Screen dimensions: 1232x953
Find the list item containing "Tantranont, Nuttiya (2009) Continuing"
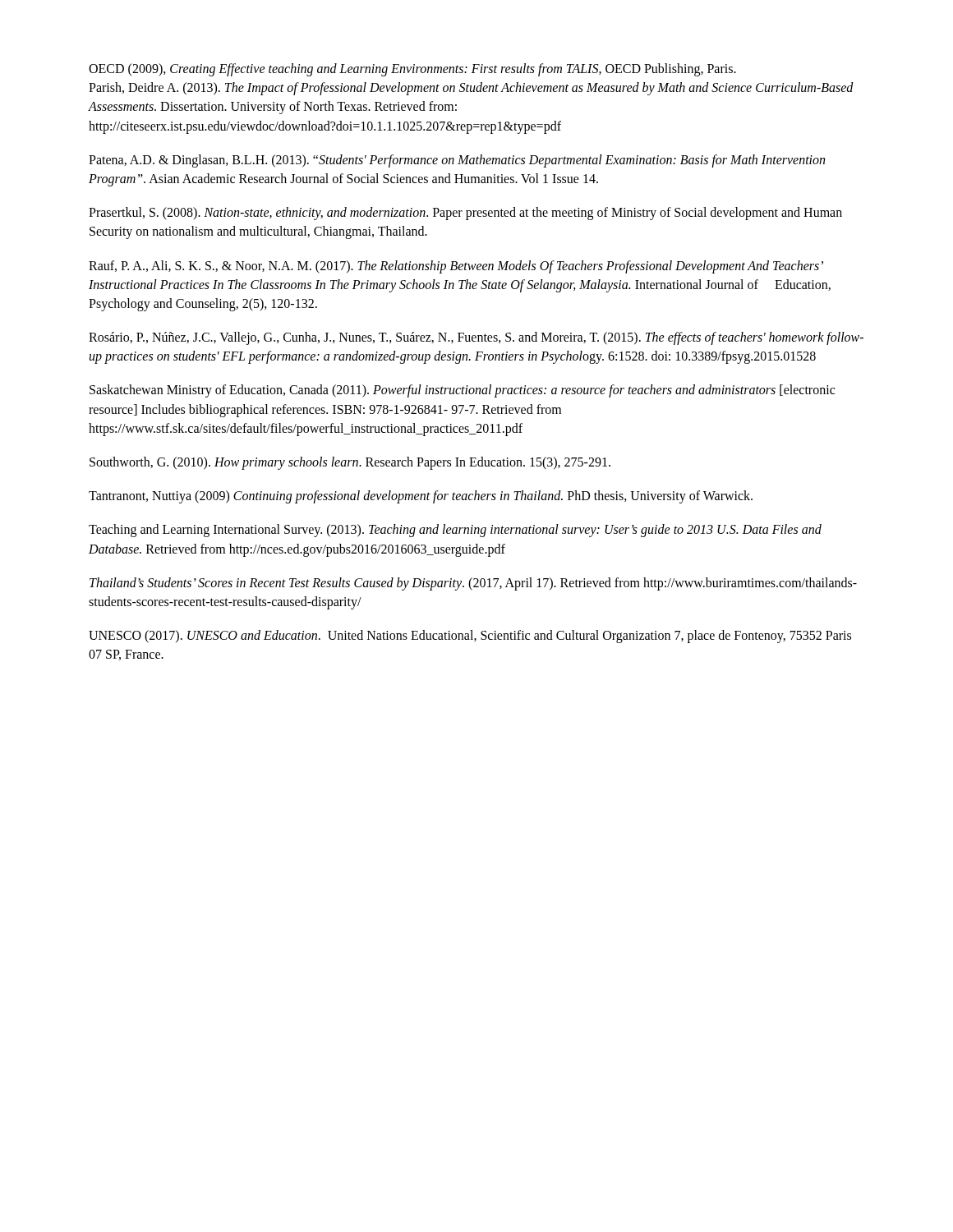click(x=421, y=496)
